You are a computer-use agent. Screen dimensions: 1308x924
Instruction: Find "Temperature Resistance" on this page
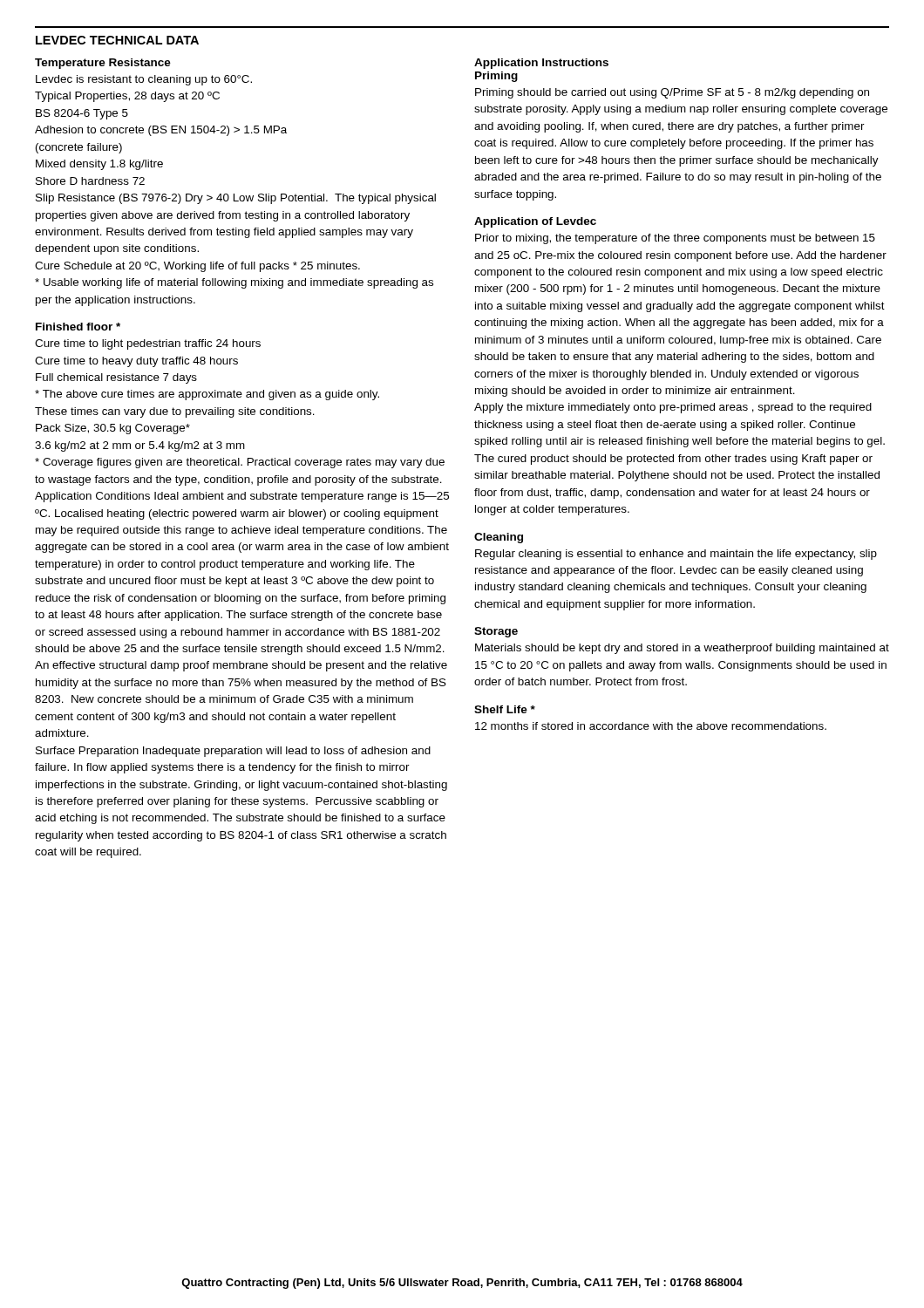103,62
